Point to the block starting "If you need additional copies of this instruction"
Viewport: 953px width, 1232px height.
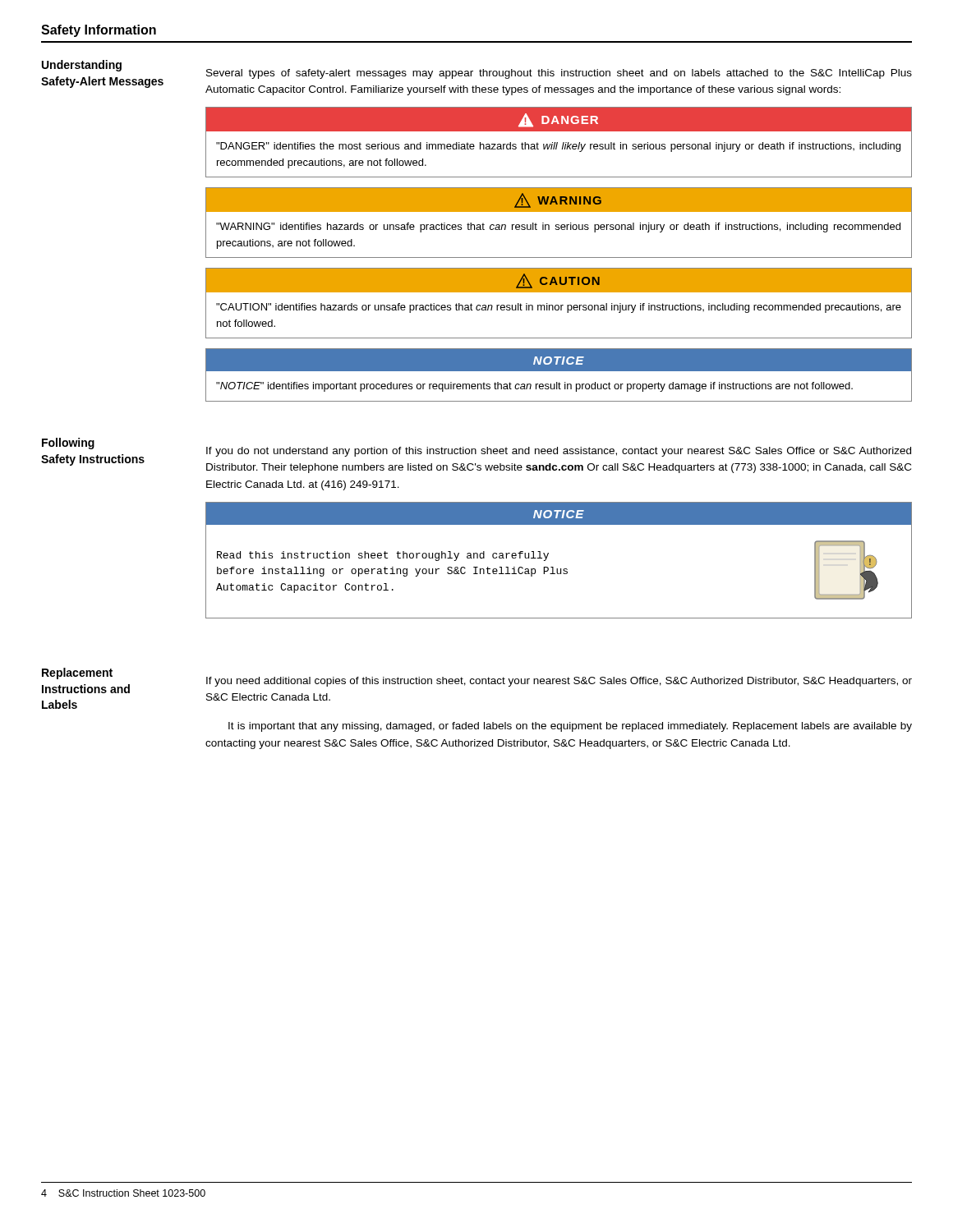[x=559, y=712]
